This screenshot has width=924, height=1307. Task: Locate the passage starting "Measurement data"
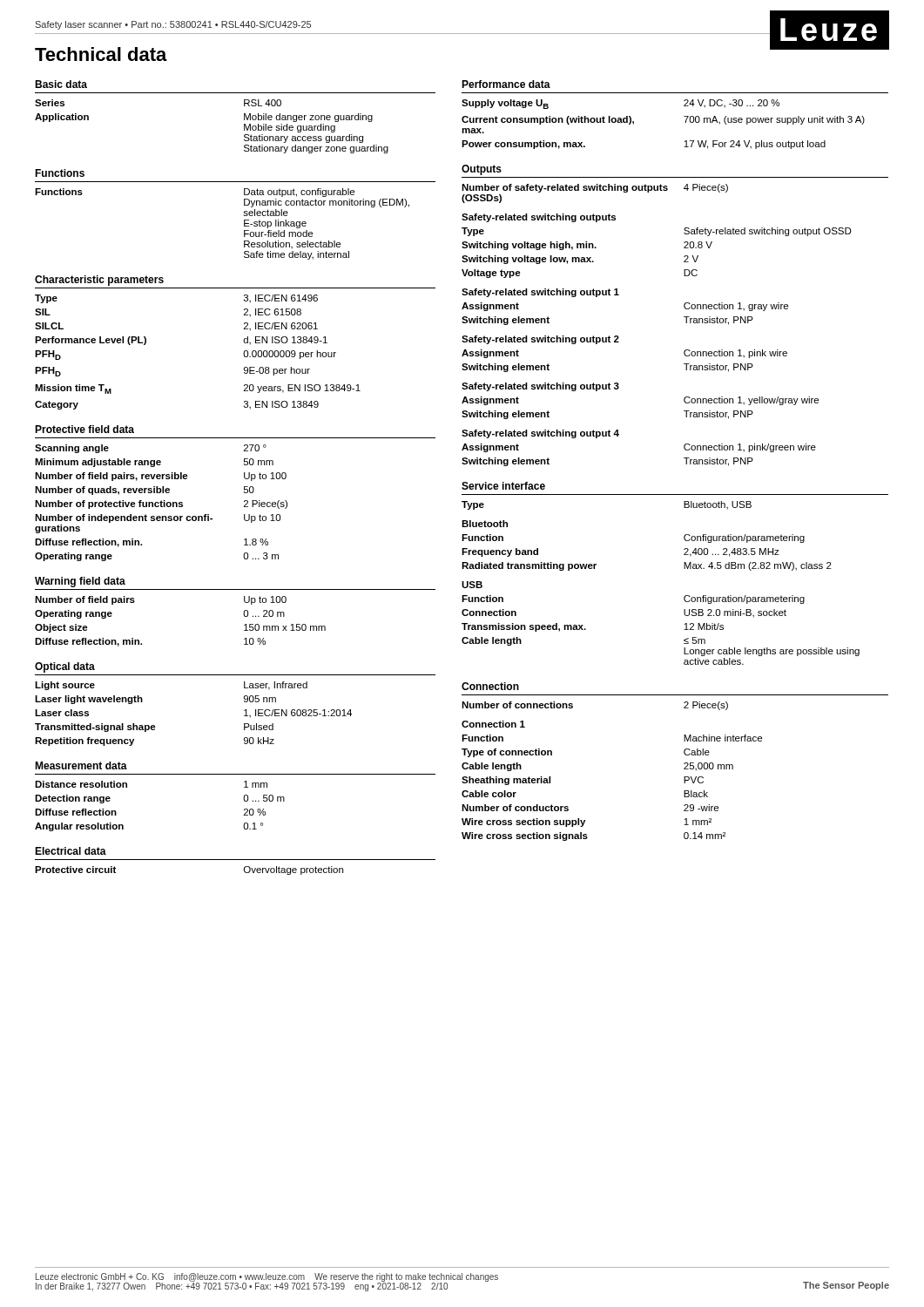[x=81, y=766]
